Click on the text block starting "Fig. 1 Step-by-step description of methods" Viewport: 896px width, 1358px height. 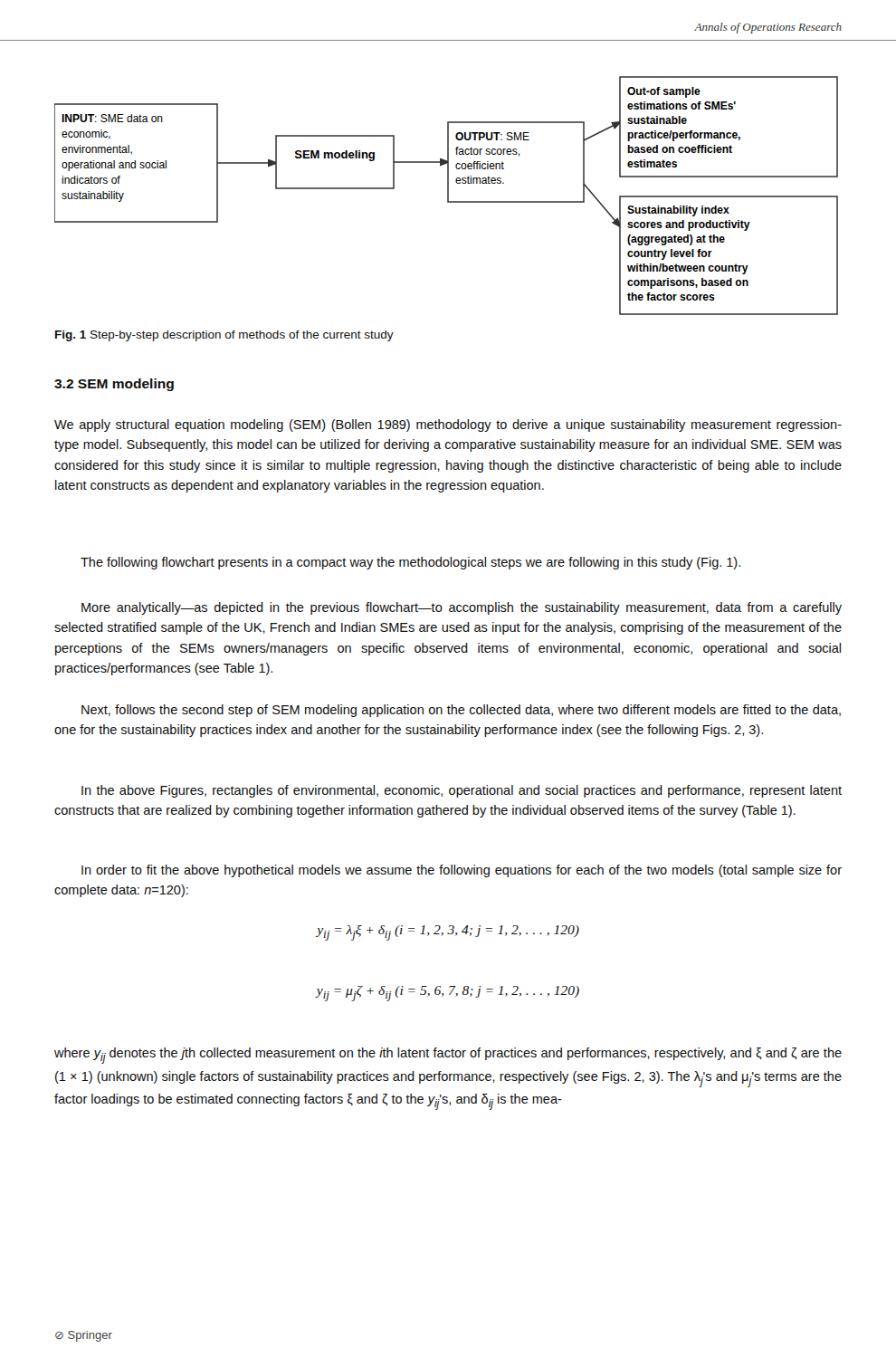224,334
